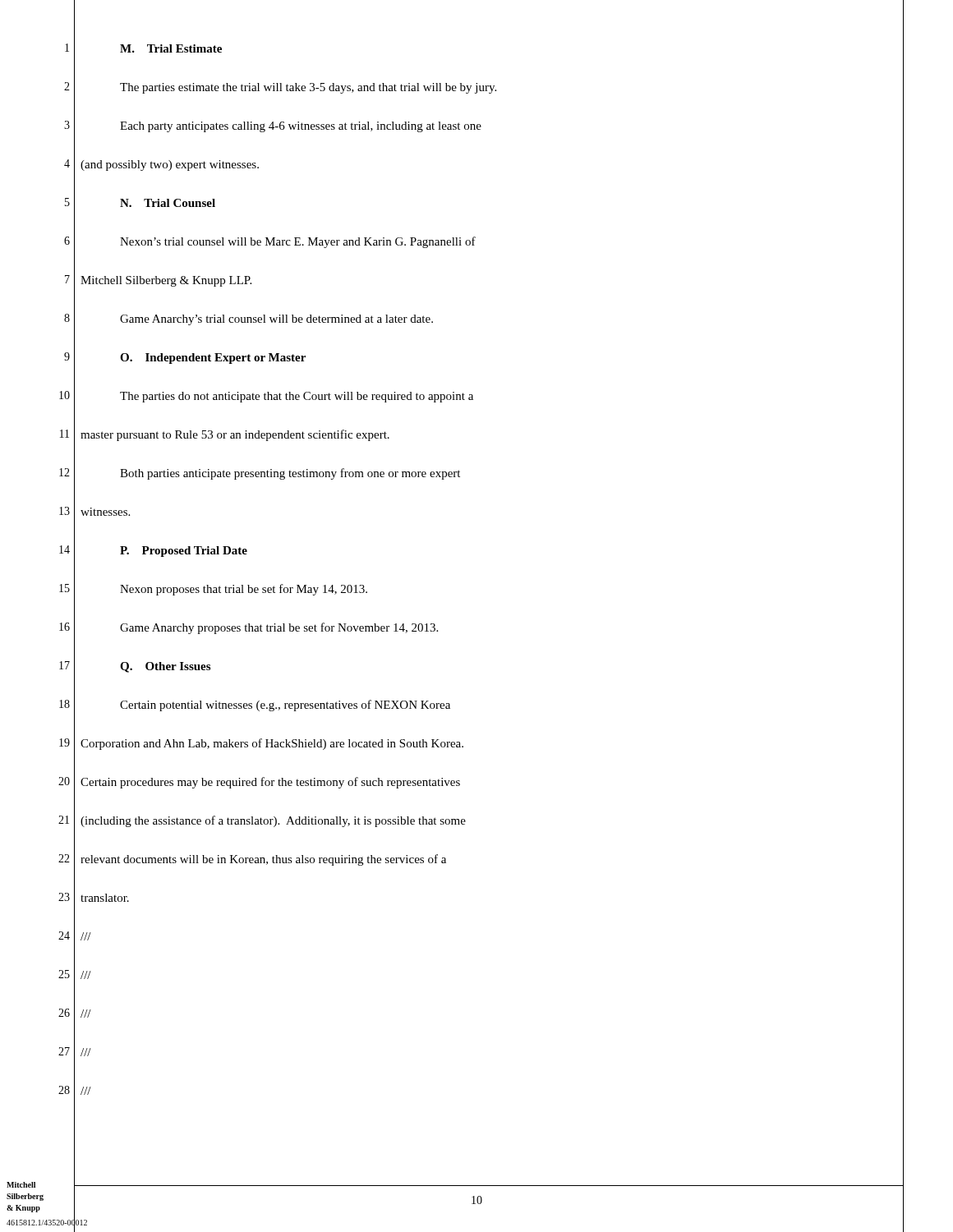Select the text starting "13 witnesses."
The width and height of the screenshot is (953, 1232).
click(x=106, y=512)
